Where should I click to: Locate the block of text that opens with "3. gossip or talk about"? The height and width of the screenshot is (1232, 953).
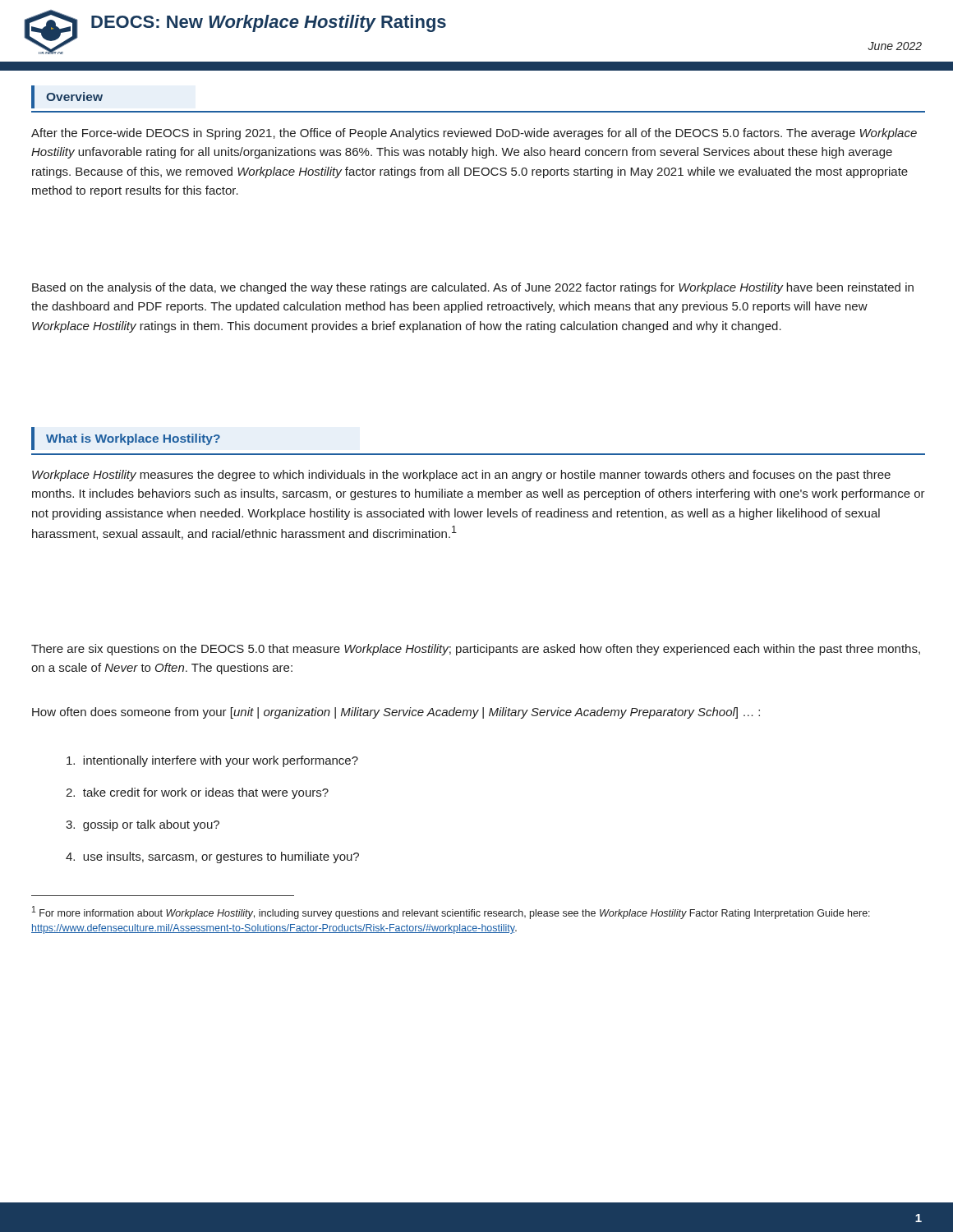(x=143, y=824)
